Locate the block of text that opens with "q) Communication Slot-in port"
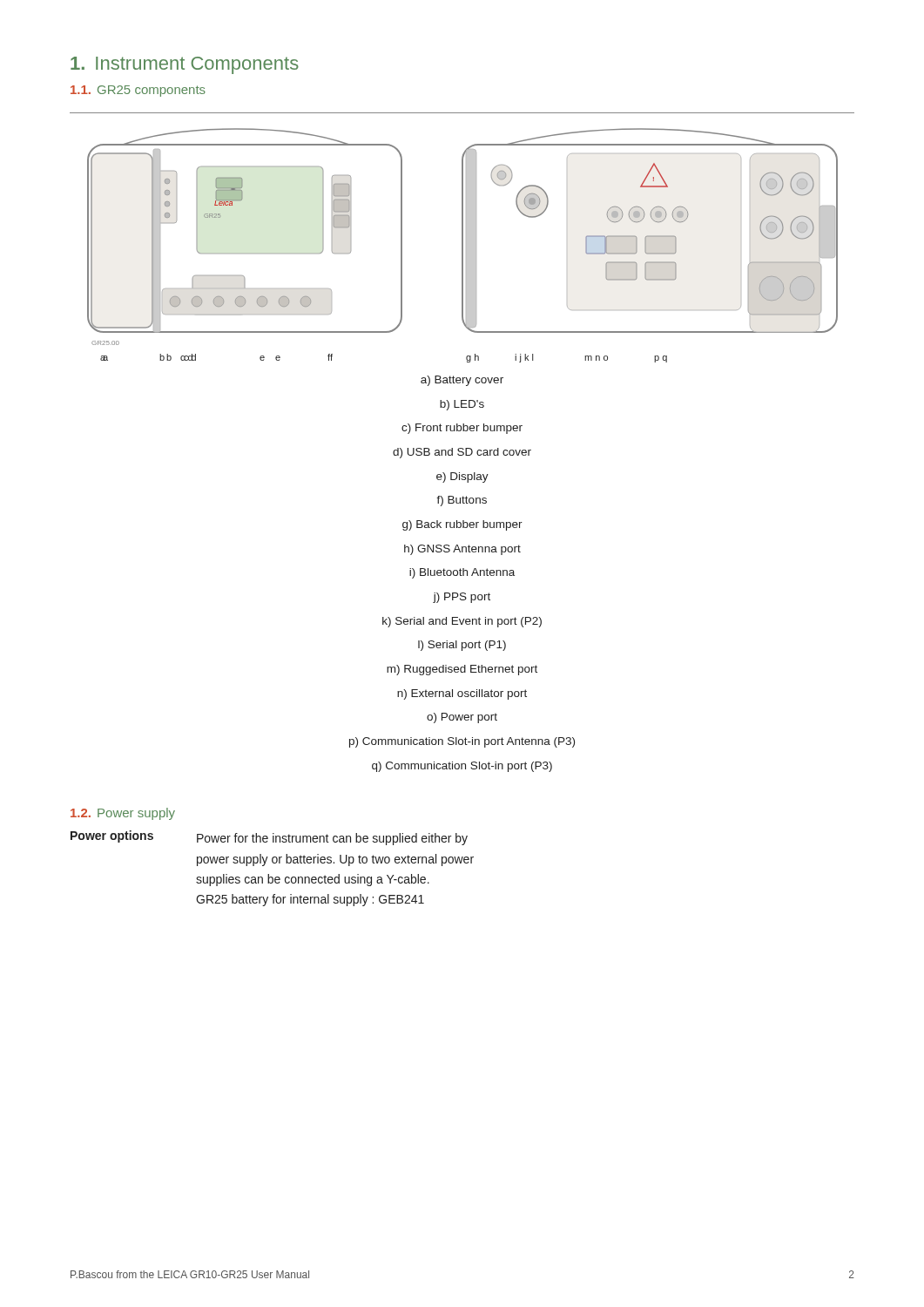Viewport: 924px width, 1307px height. pos(462,765)
